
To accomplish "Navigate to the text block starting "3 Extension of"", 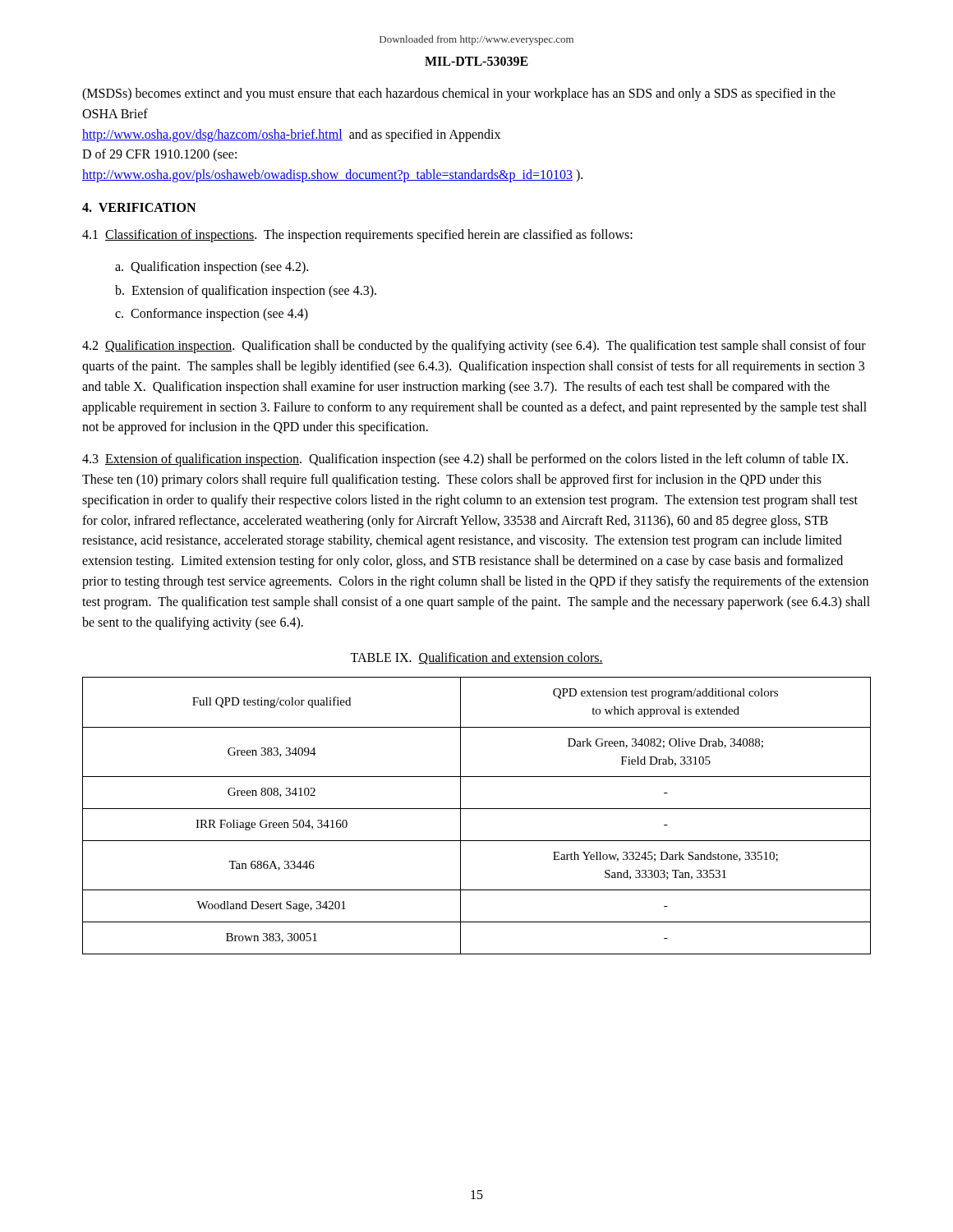I will pos(476,540).
